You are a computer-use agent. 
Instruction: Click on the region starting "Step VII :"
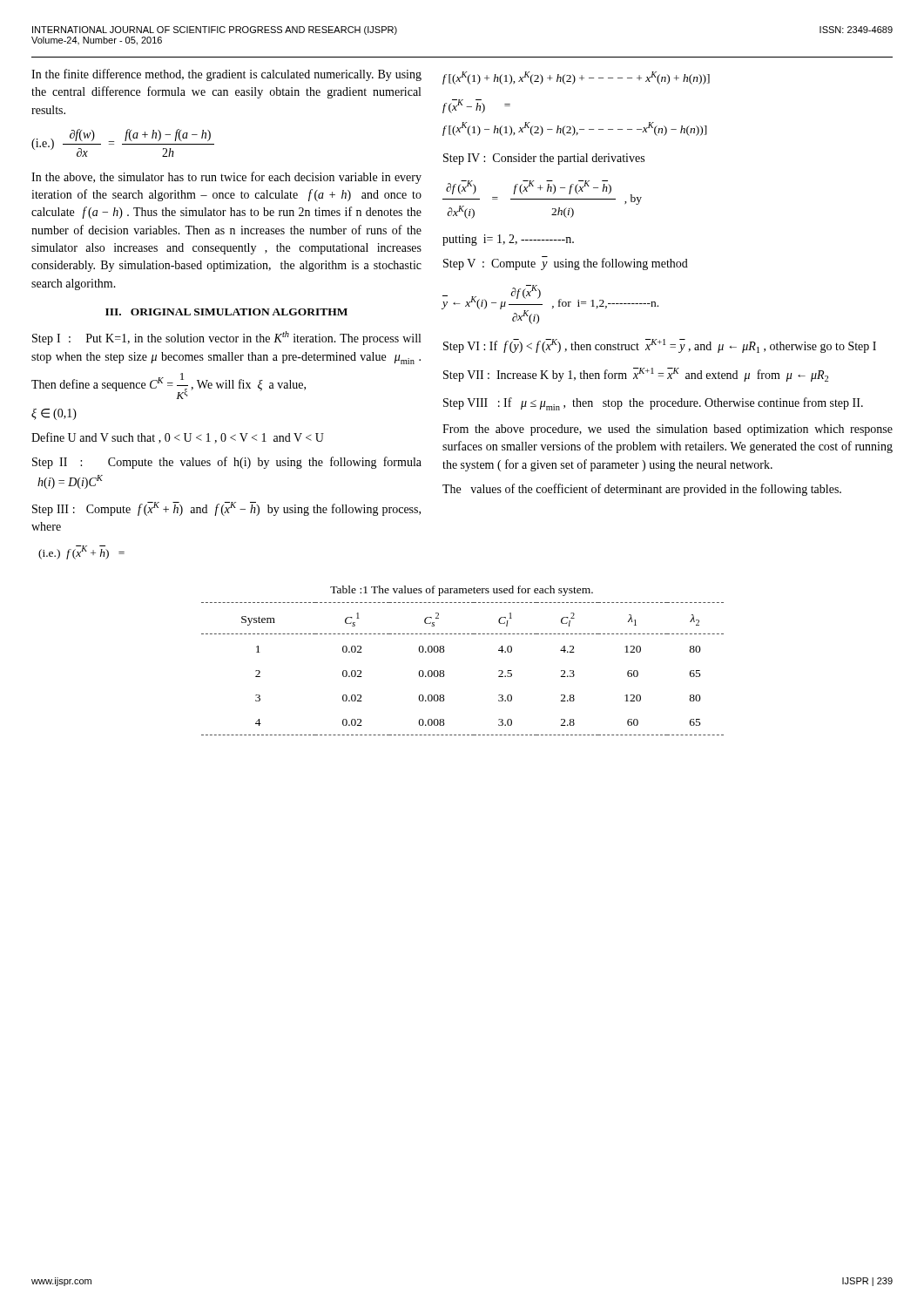[x=636, y=375]
